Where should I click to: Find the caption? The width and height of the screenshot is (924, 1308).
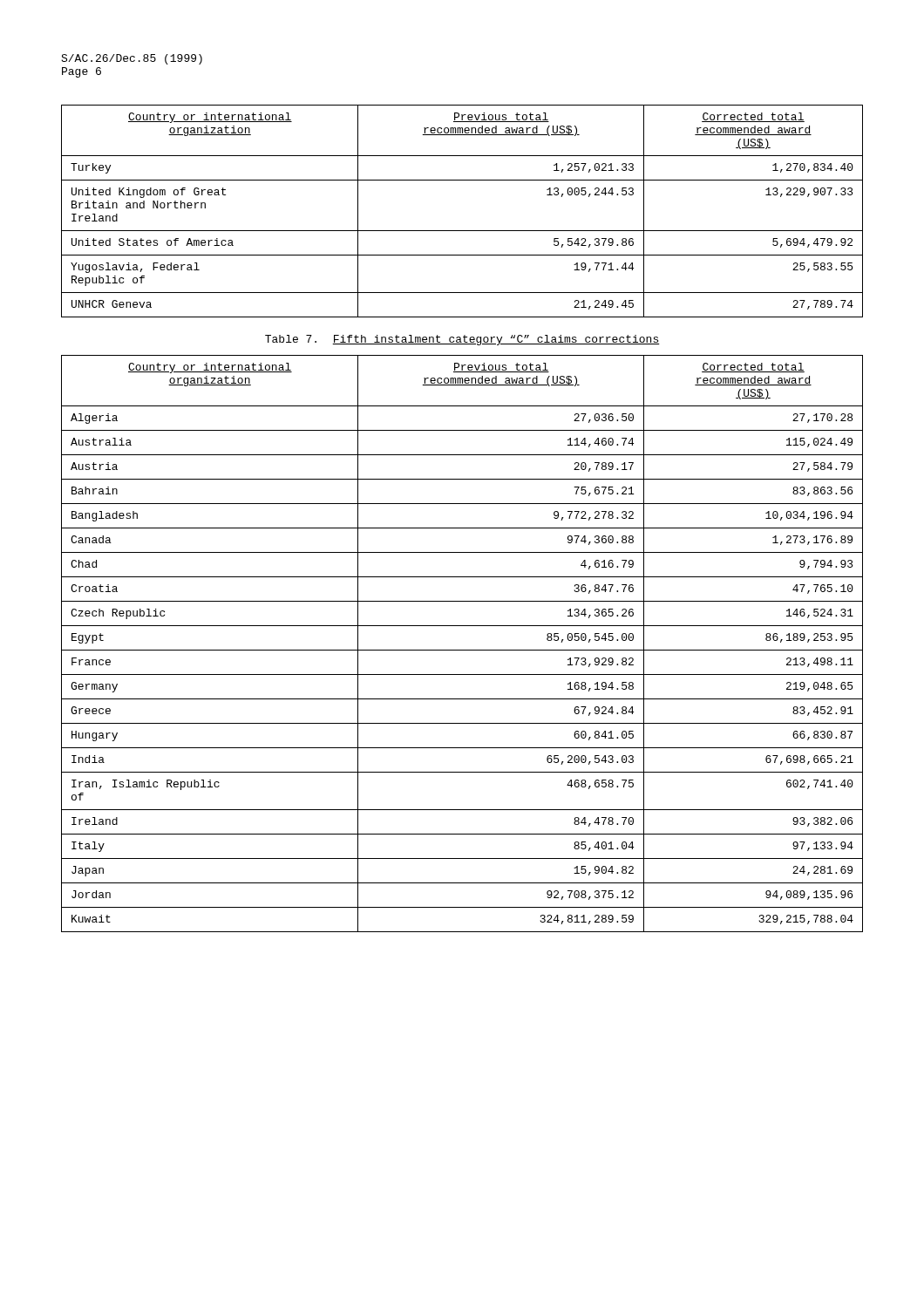point(462,340)
